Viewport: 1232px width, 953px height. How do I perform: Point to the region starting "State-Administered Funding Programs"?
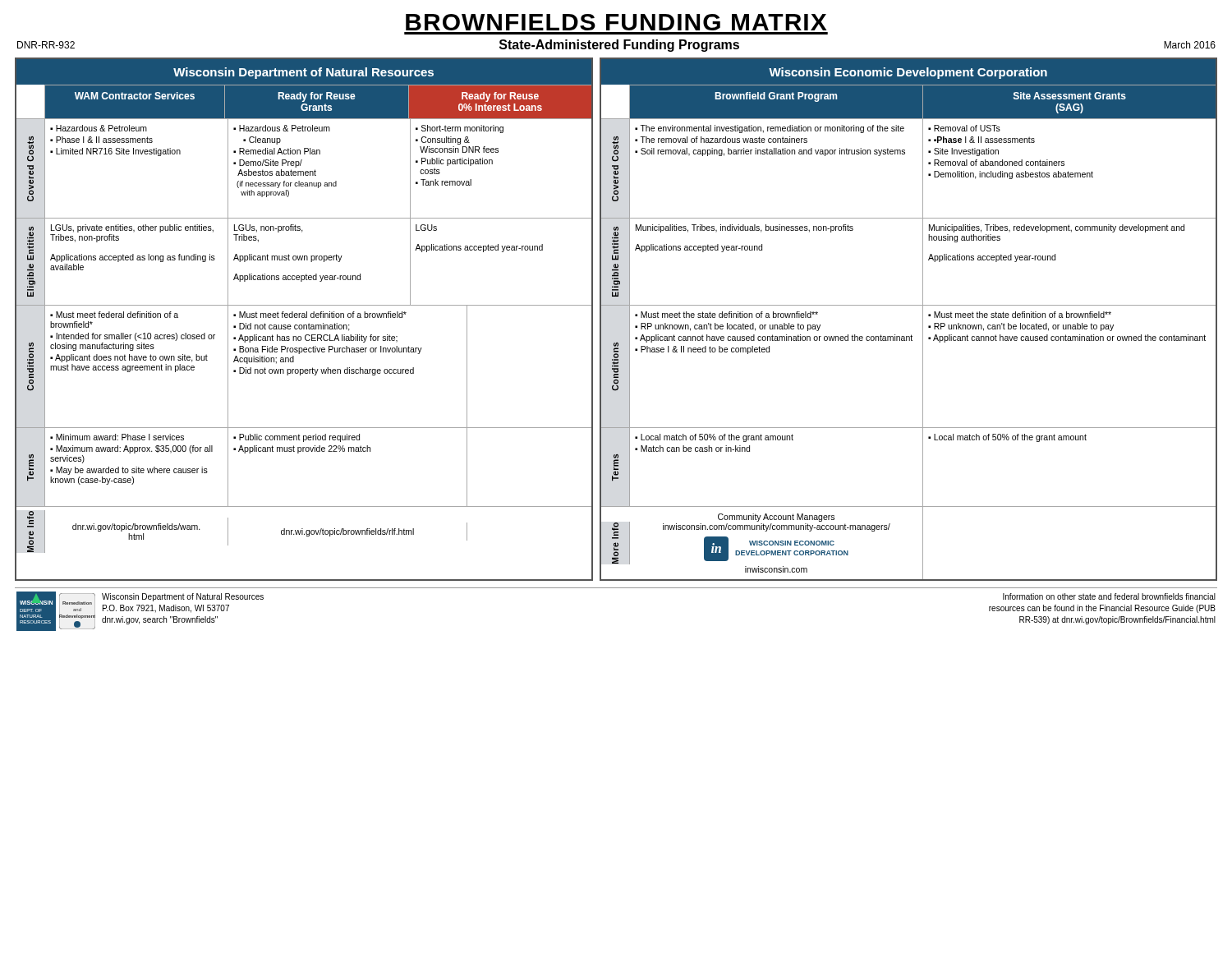[619, 45]
